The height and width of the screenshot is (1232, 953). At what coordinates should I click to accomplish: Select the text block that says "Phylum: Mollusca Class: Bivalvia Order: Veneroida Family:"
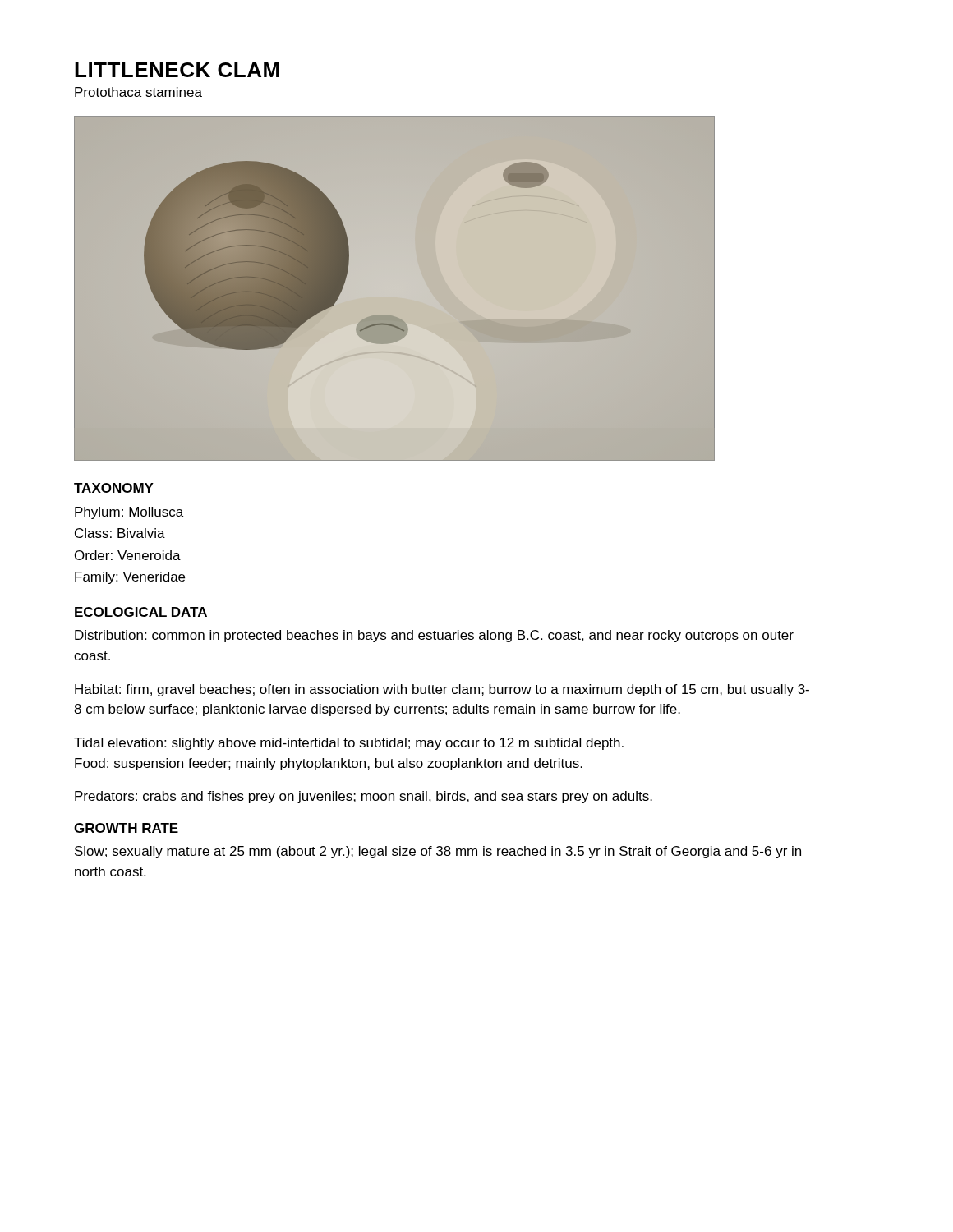[130, 545]
